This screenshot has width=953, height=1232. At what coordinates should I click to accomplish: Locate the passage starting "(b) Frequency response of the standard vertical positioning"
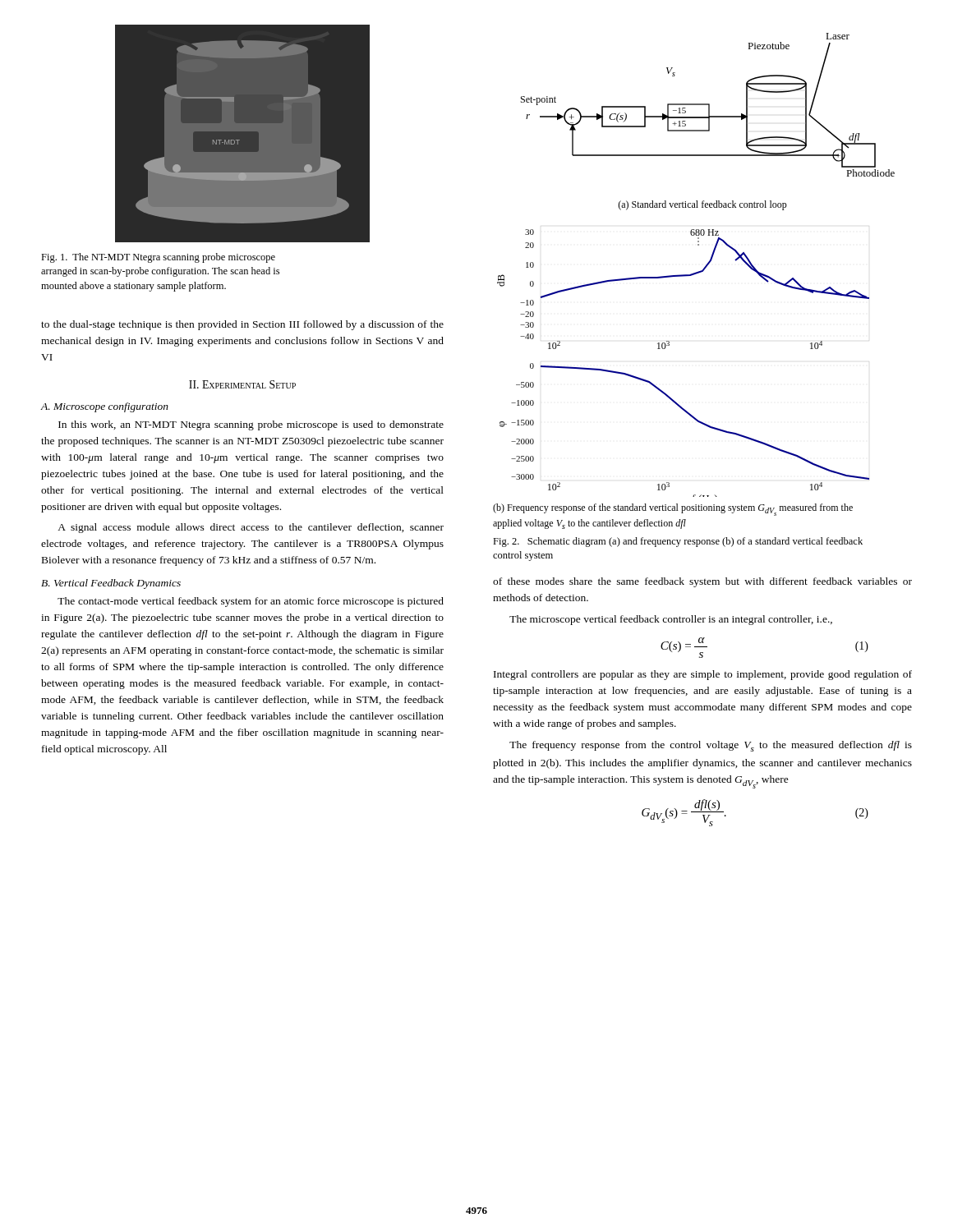point(673,517)
